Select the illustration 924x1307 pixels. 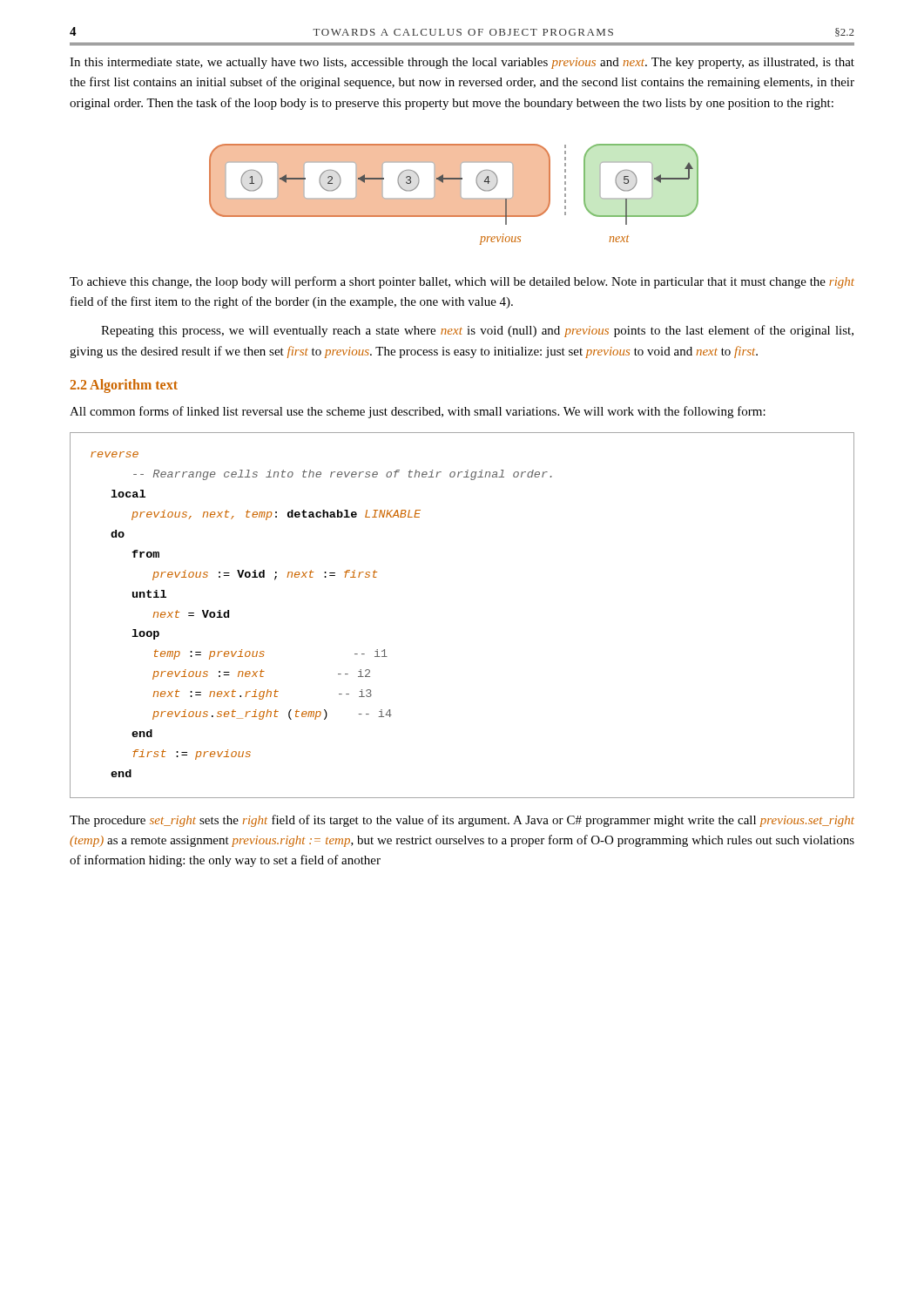[462, 196]
